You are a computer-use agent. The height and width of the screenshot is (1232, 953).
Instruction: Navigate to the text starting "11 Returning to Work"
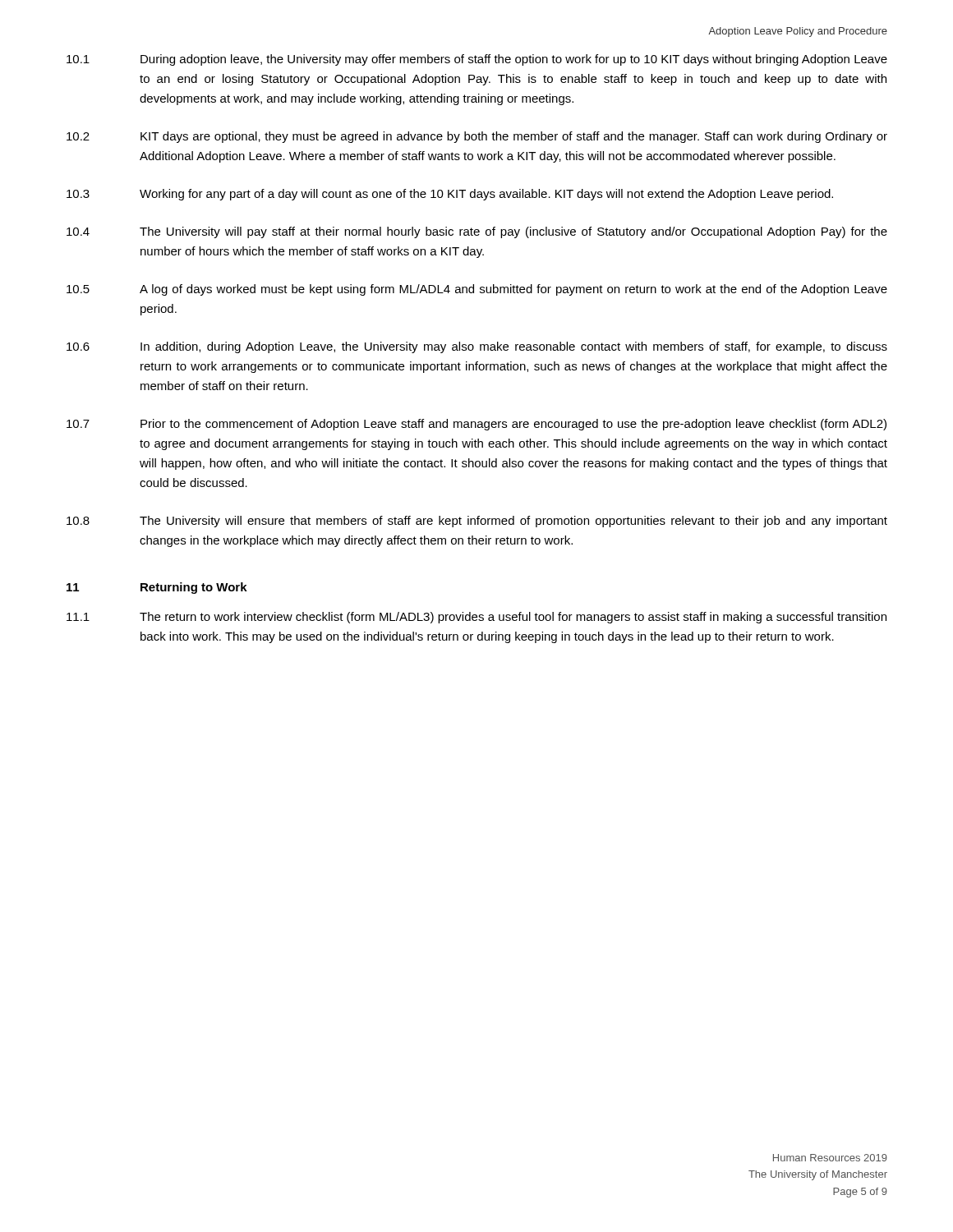pos(156,587)
